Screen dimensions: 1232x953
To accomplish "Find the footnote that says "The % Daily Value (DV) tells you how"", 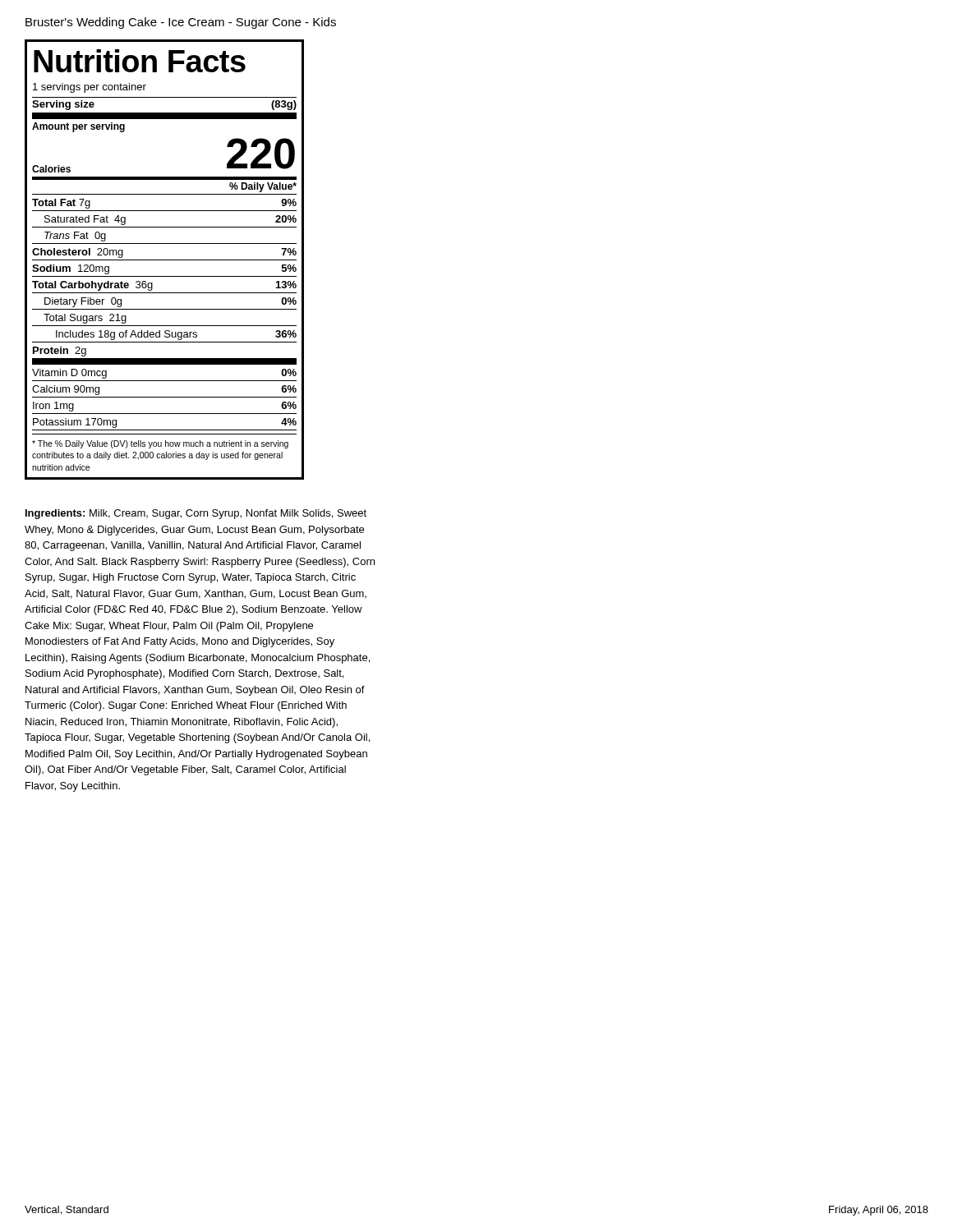I will [x=160, y=455].
